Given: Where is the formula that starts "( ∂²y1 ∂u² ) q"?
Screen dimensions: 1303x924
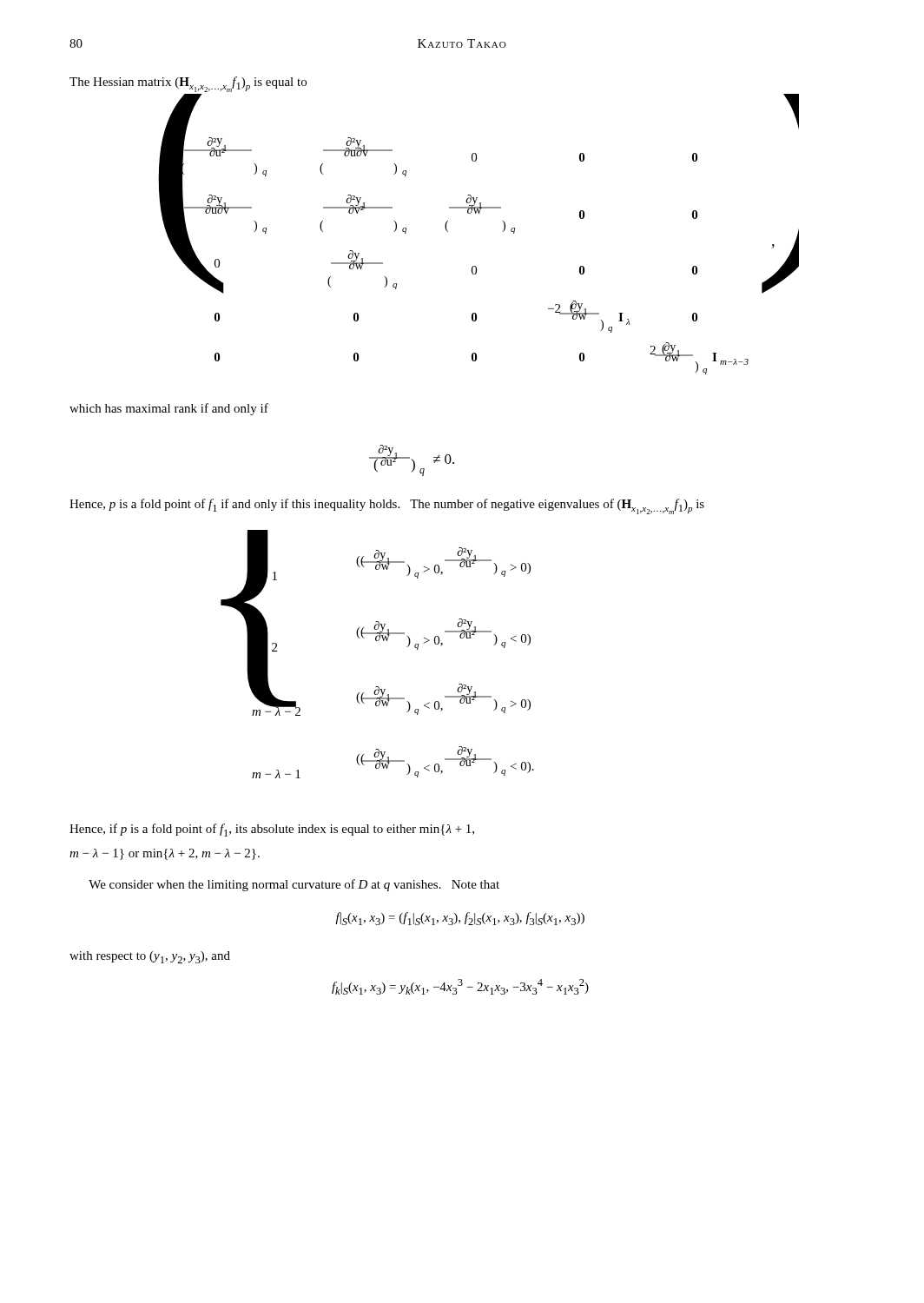Looking at the screenshot, I should 460,453.
